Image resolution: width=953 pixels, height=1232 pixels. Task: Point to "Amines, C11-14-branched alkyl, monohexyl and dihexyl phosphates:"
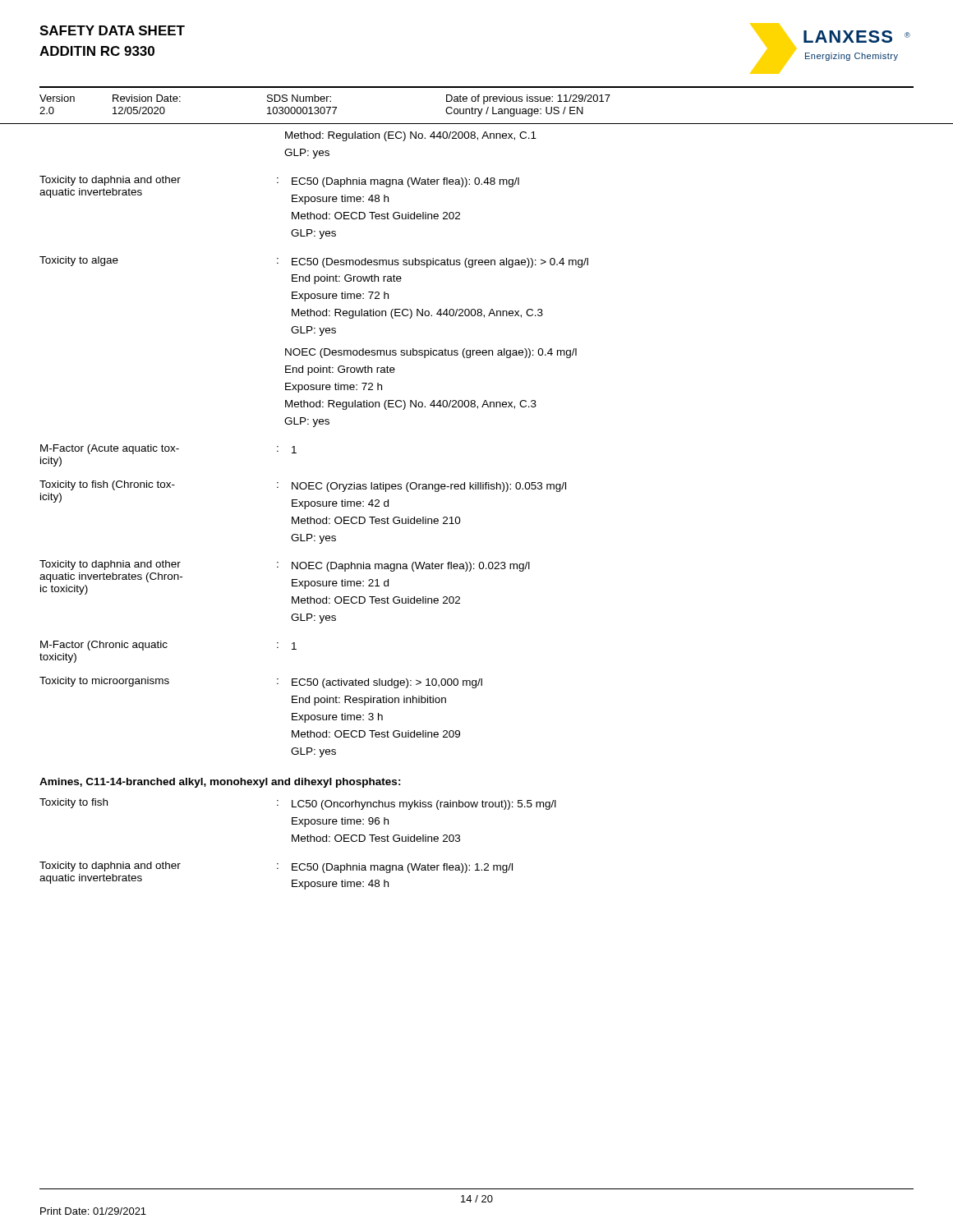click(x=220, y=781)
